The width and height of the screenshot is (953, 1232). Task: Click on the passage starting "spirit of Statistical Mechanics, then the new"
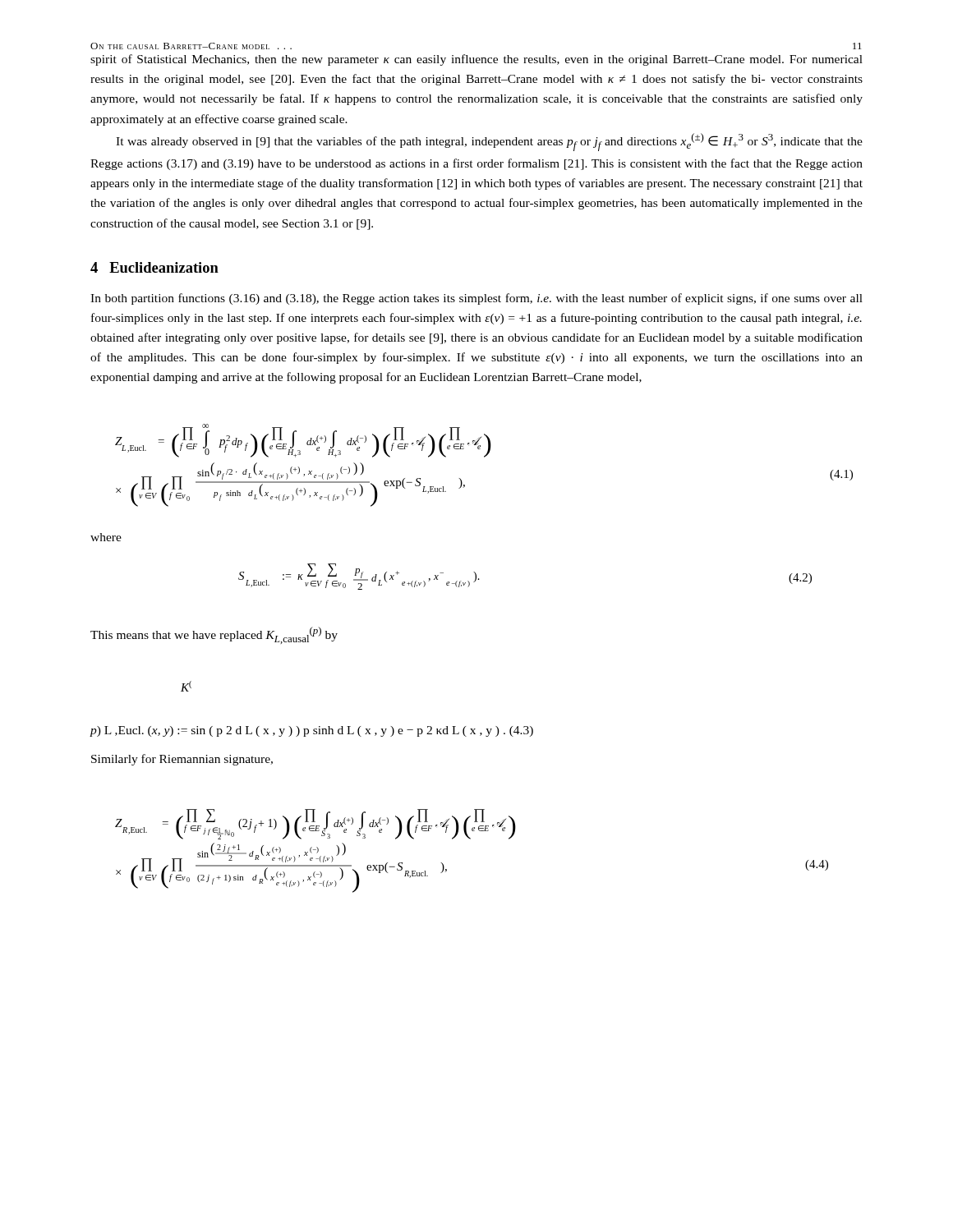(476, 89)
